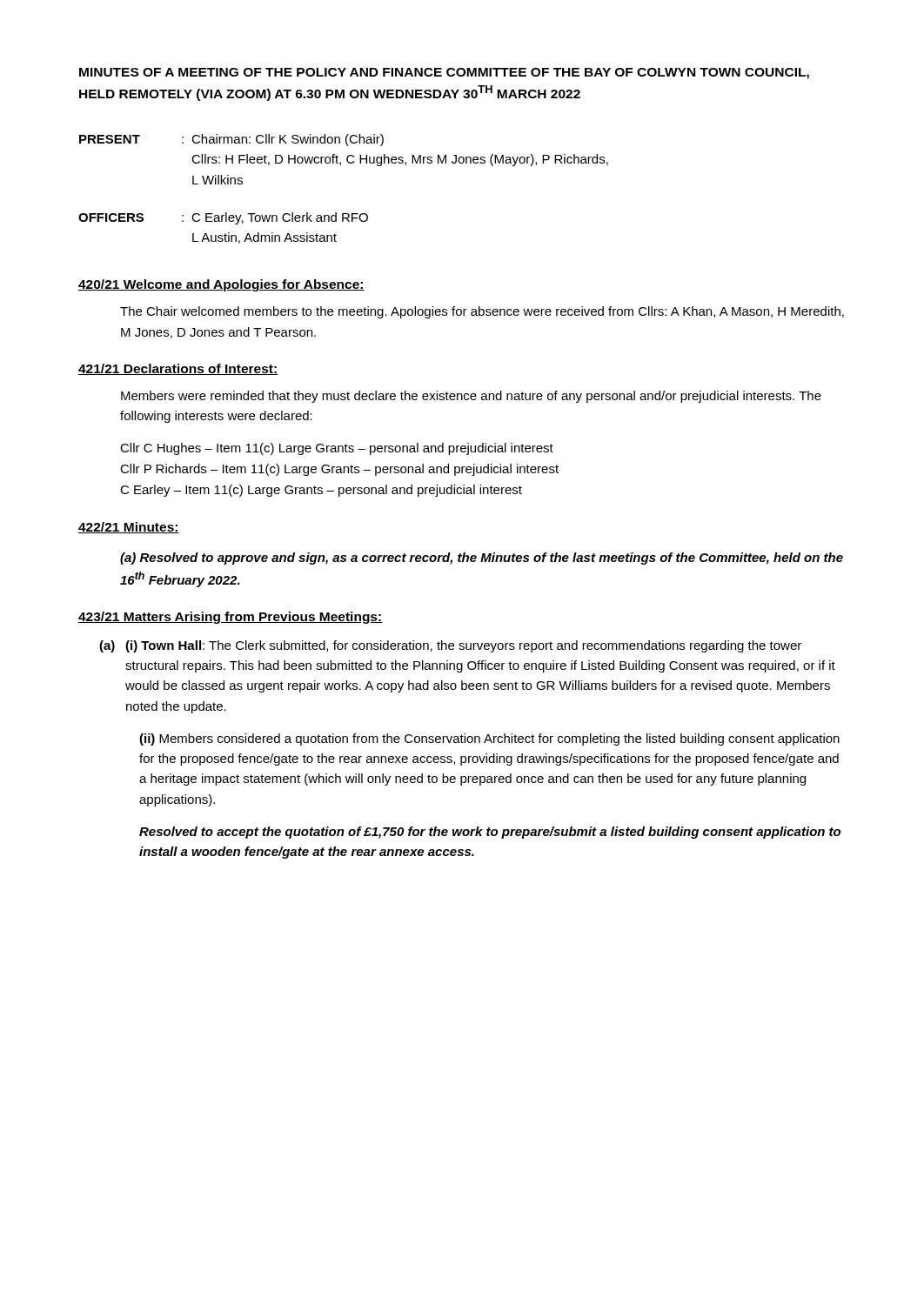This screenshot has height=1305, width=924.
Task: Click on the list item that says "(a) (i) Town"
Action: point(472,675)
